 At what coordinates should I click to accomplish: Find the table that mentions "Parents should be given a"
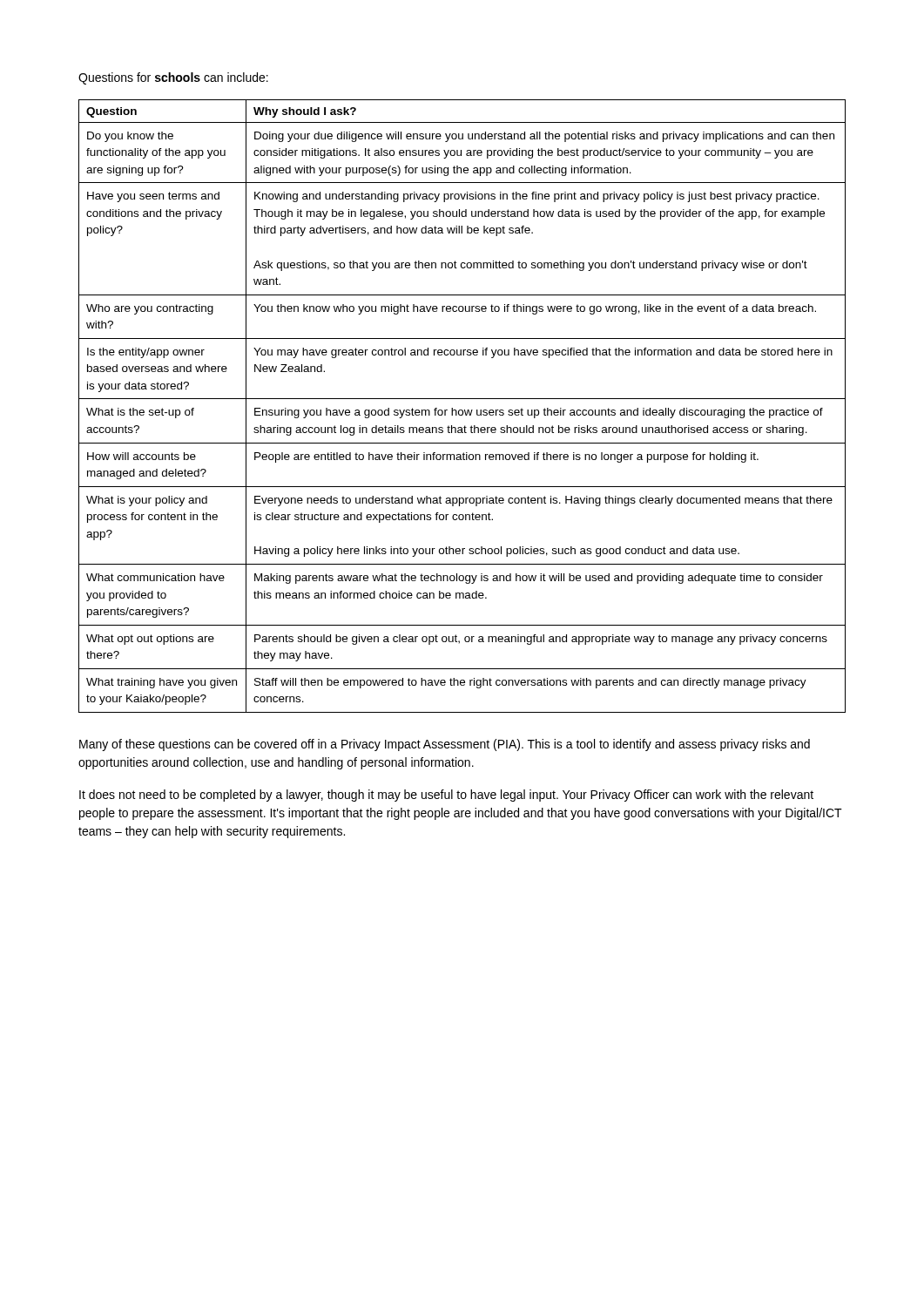(x=462, y=406)
